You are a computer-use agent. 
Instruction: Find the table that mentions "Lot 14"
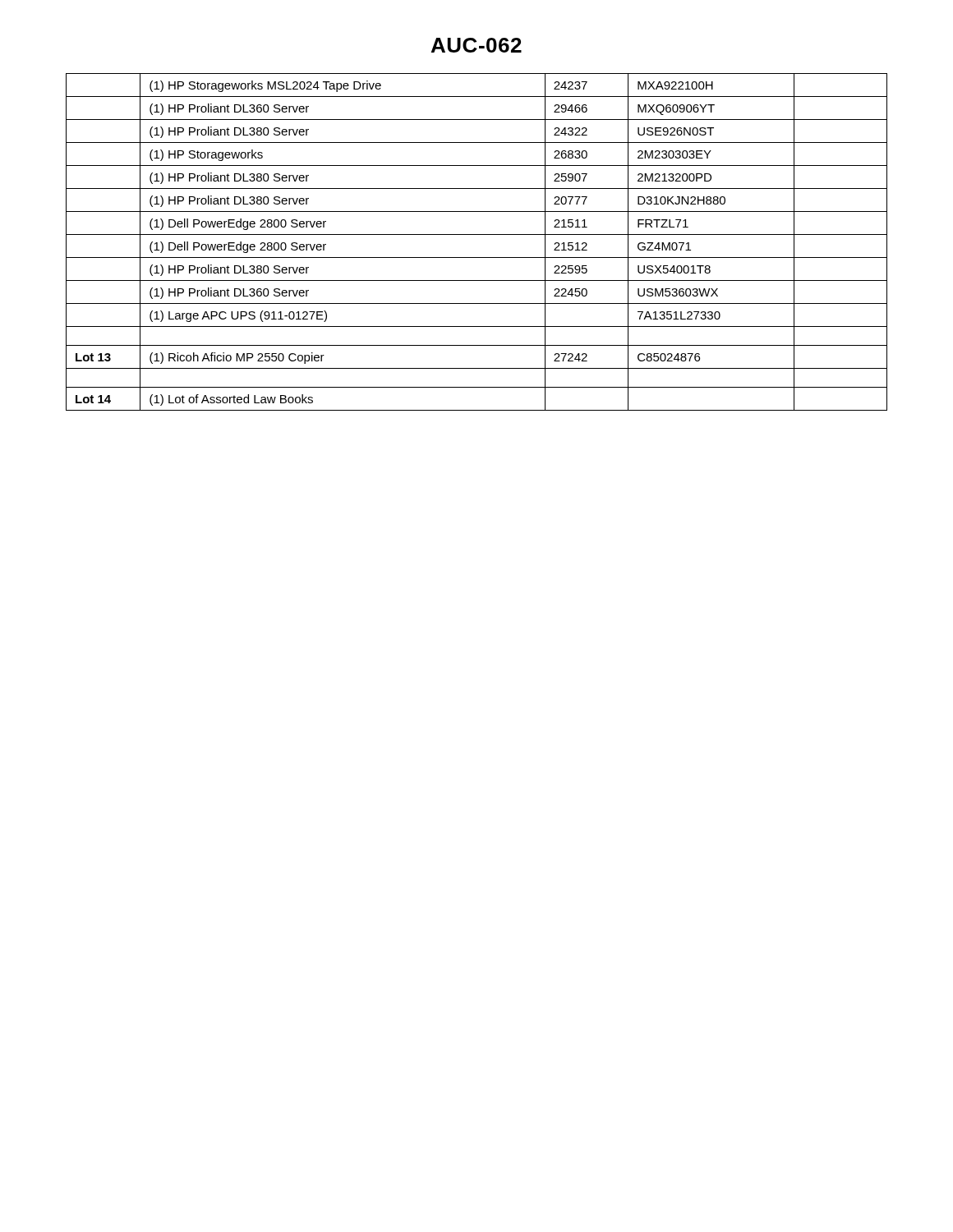(476, 242)
